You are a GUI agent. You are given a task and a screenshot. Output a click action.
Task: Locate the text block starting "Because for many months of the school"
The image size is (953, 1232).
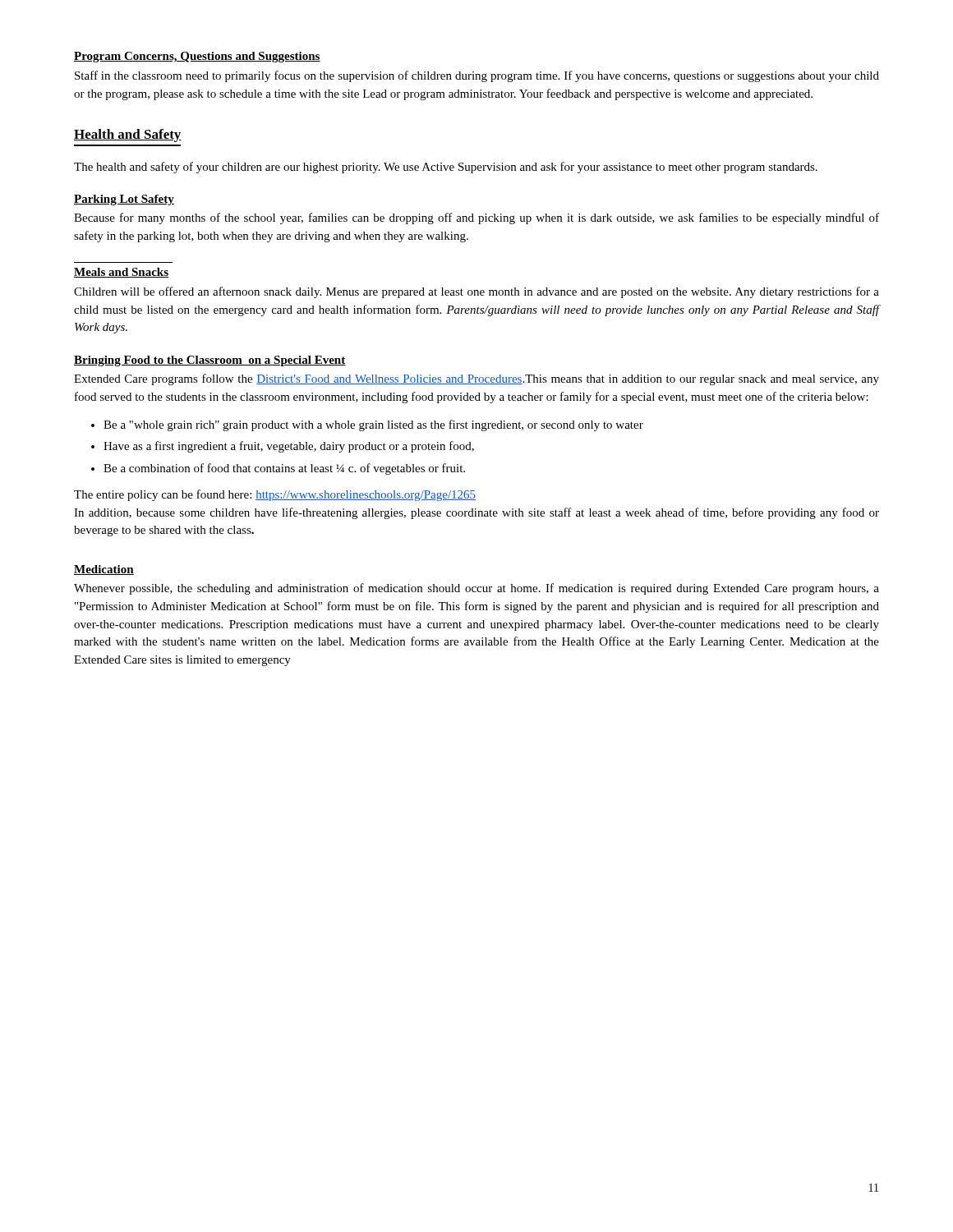point(476,228)
